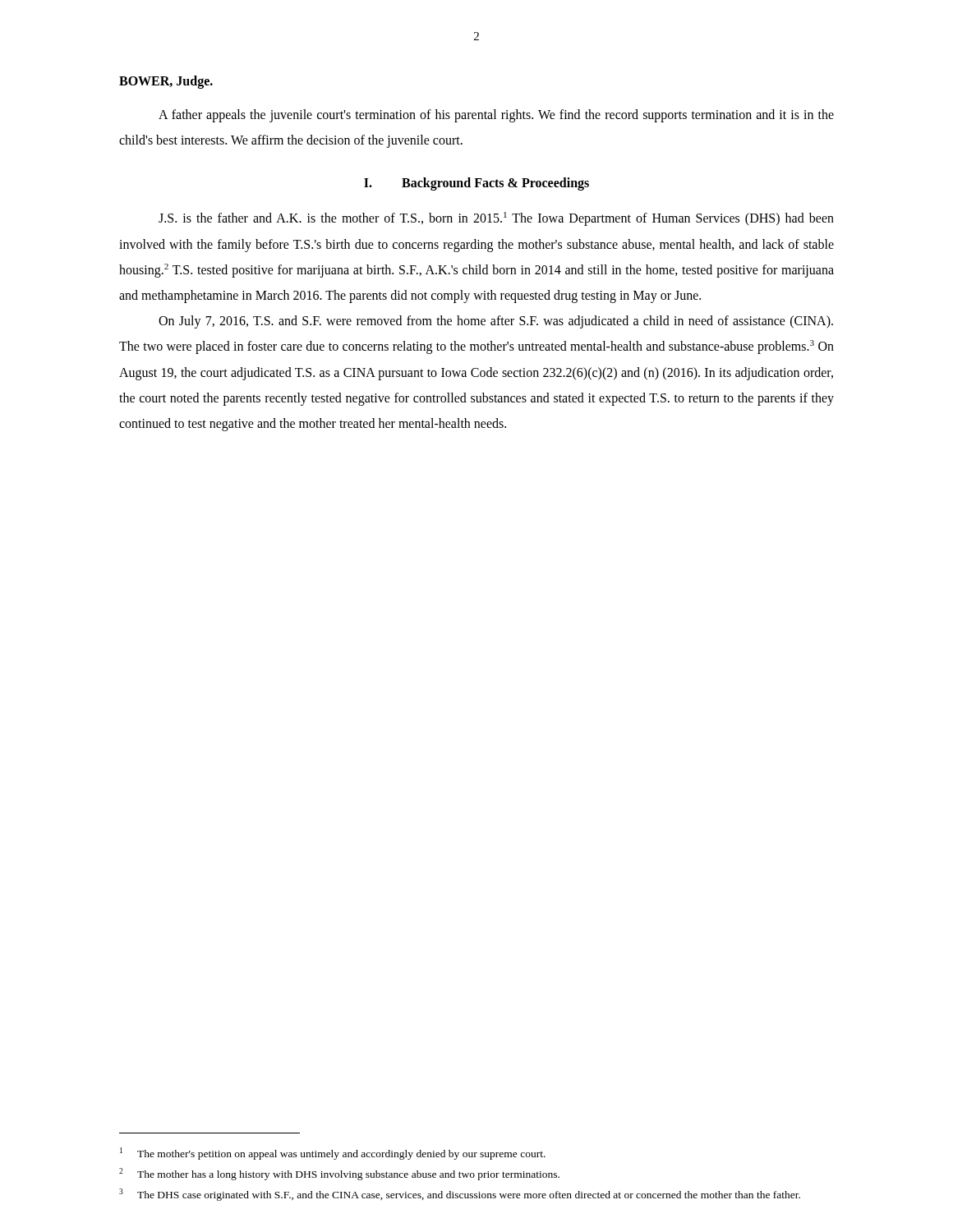Locate the text block containing "On July 7,"
Screen dimensions: 1232x953
476,372
